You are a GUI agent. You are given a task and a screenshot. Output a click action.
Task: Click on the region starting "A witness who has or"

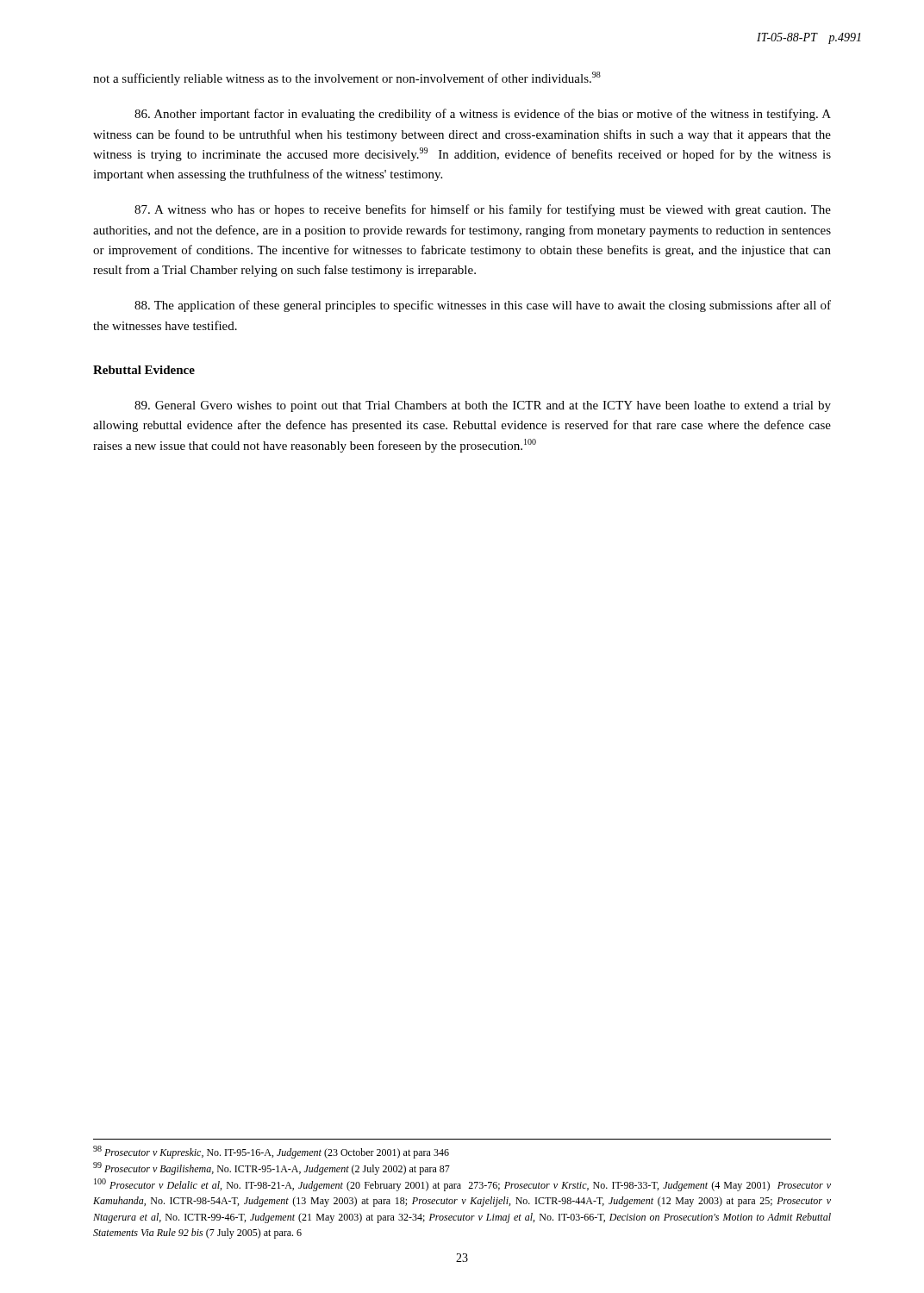click(x=462, y=240)
